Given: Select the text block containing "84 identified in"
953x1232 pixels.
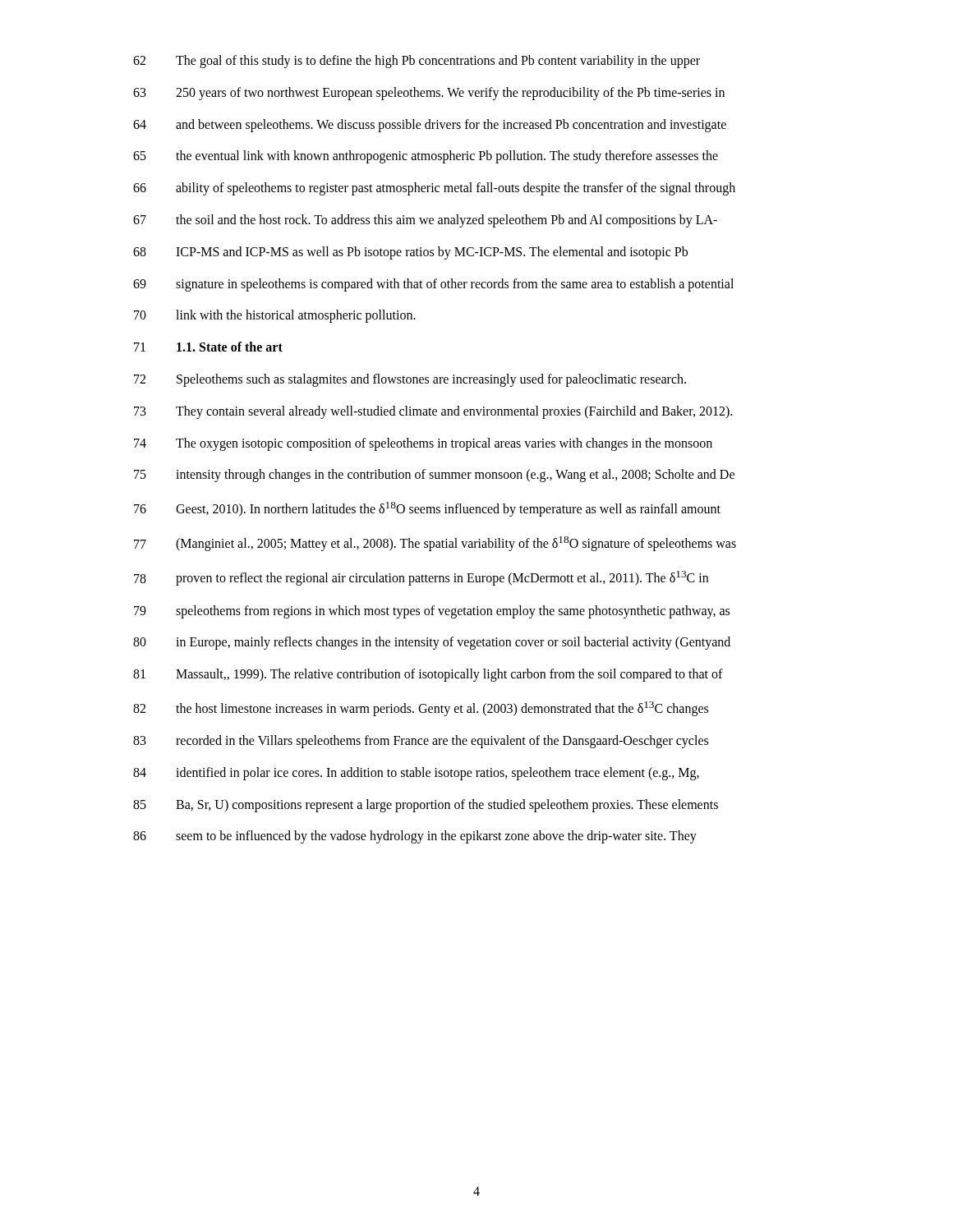Looking at the screenshot, I should pyautogui.click(x=489, y=773).
